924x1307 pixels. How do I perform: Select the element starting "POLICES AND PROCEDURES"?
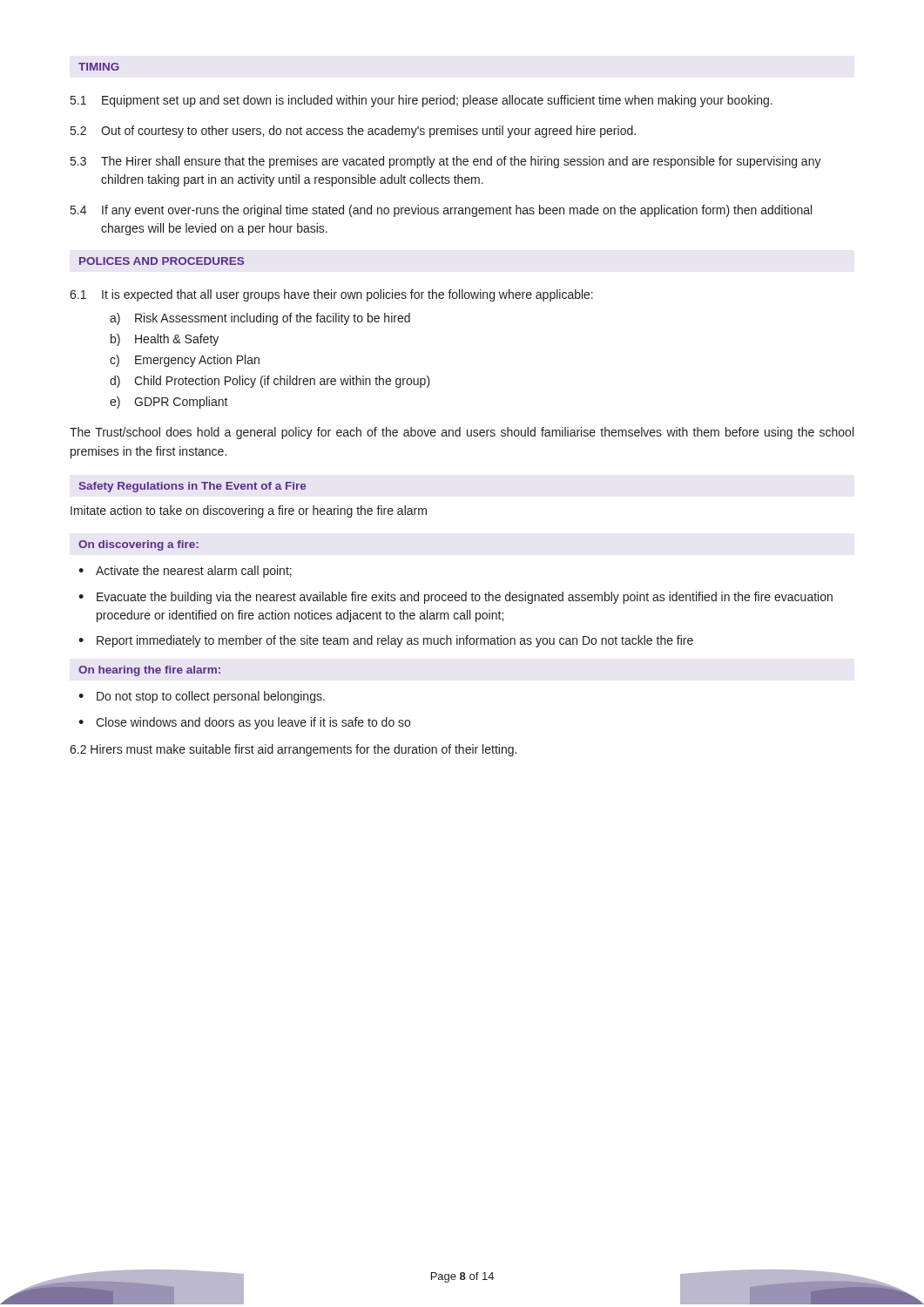(x=161, y=261)
